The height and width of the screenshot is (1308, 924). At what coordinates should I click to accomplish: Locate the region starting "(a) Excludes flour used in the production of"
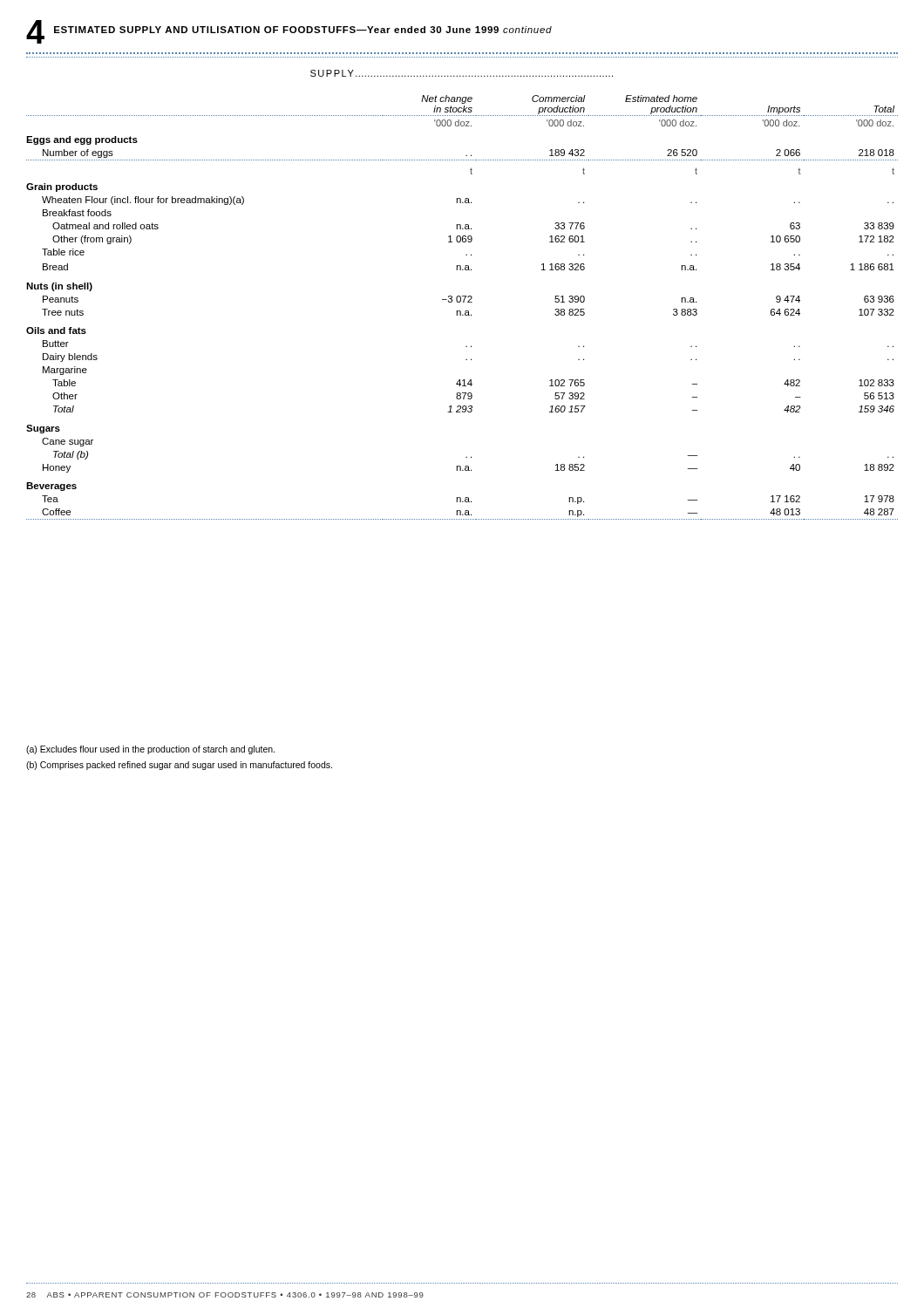tap(150, 750)
